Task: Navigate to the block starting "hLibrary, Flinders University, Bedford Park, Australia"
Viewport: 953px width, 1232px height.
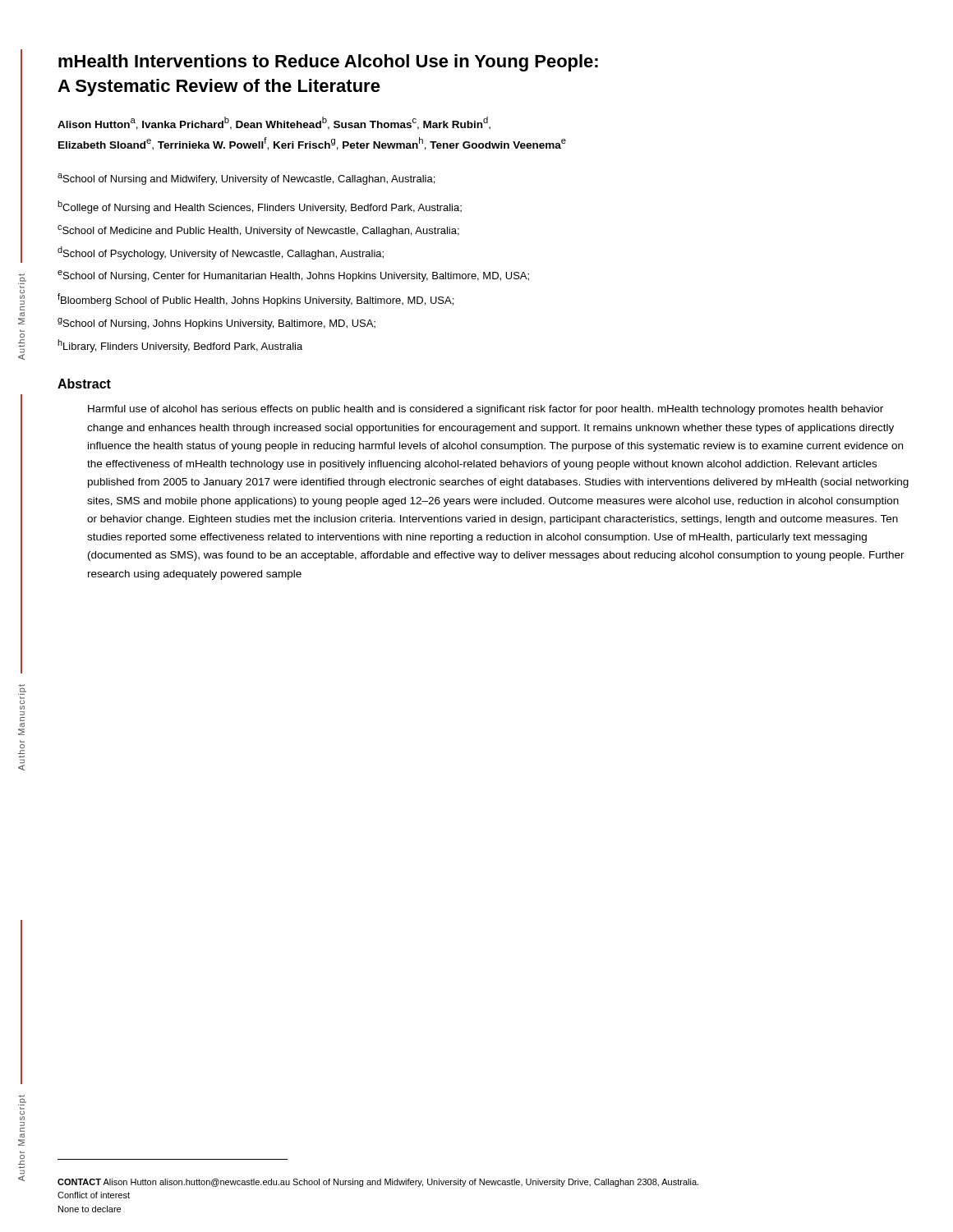Action: click(180, 345)
